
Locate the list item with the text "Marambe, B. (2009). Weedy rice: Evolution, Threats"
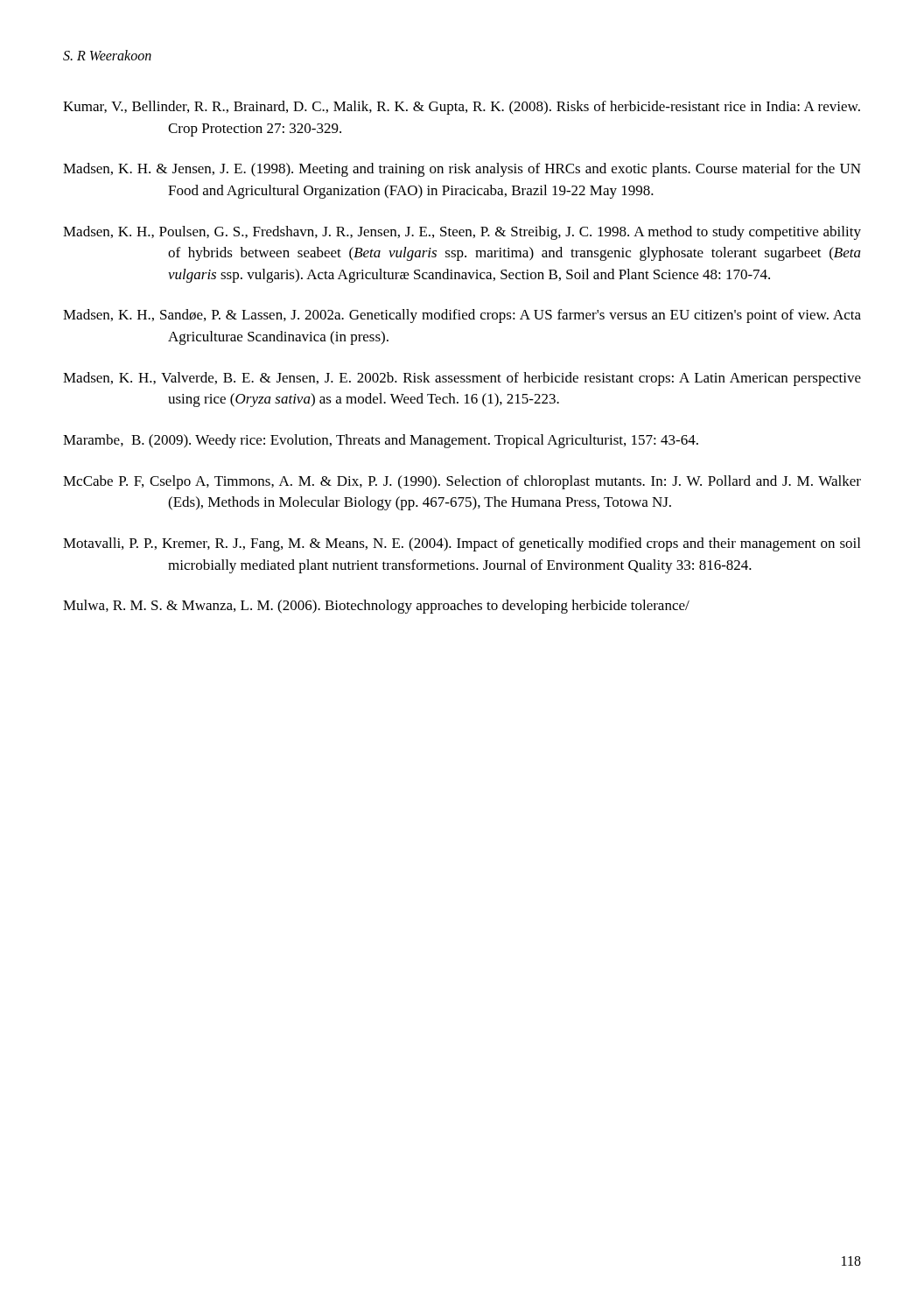tap(381, 440)
